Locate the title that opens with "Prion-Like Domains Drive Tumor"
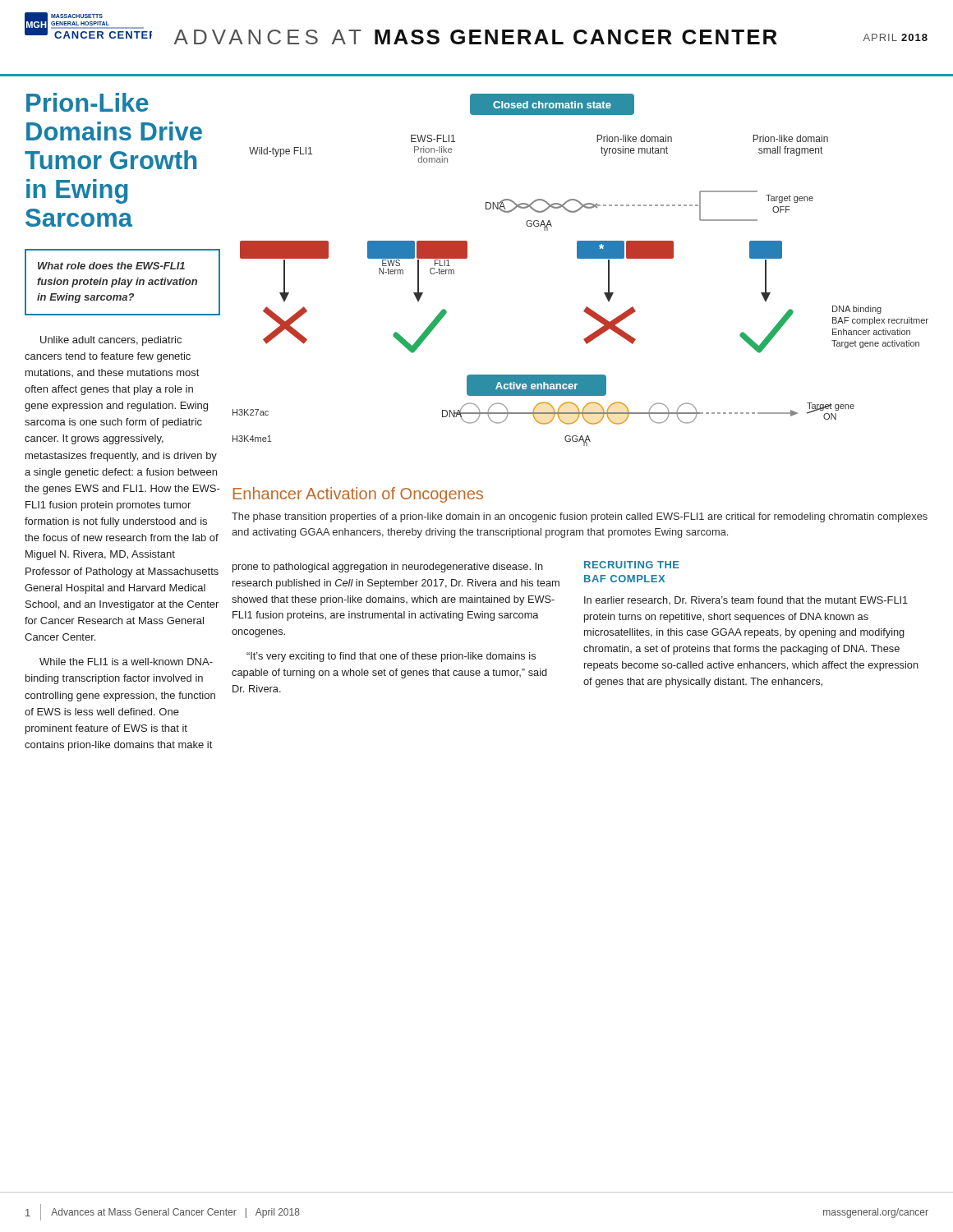Image resolution: width=953 pixels, height=1232 pixels. (x=114, y=161)
